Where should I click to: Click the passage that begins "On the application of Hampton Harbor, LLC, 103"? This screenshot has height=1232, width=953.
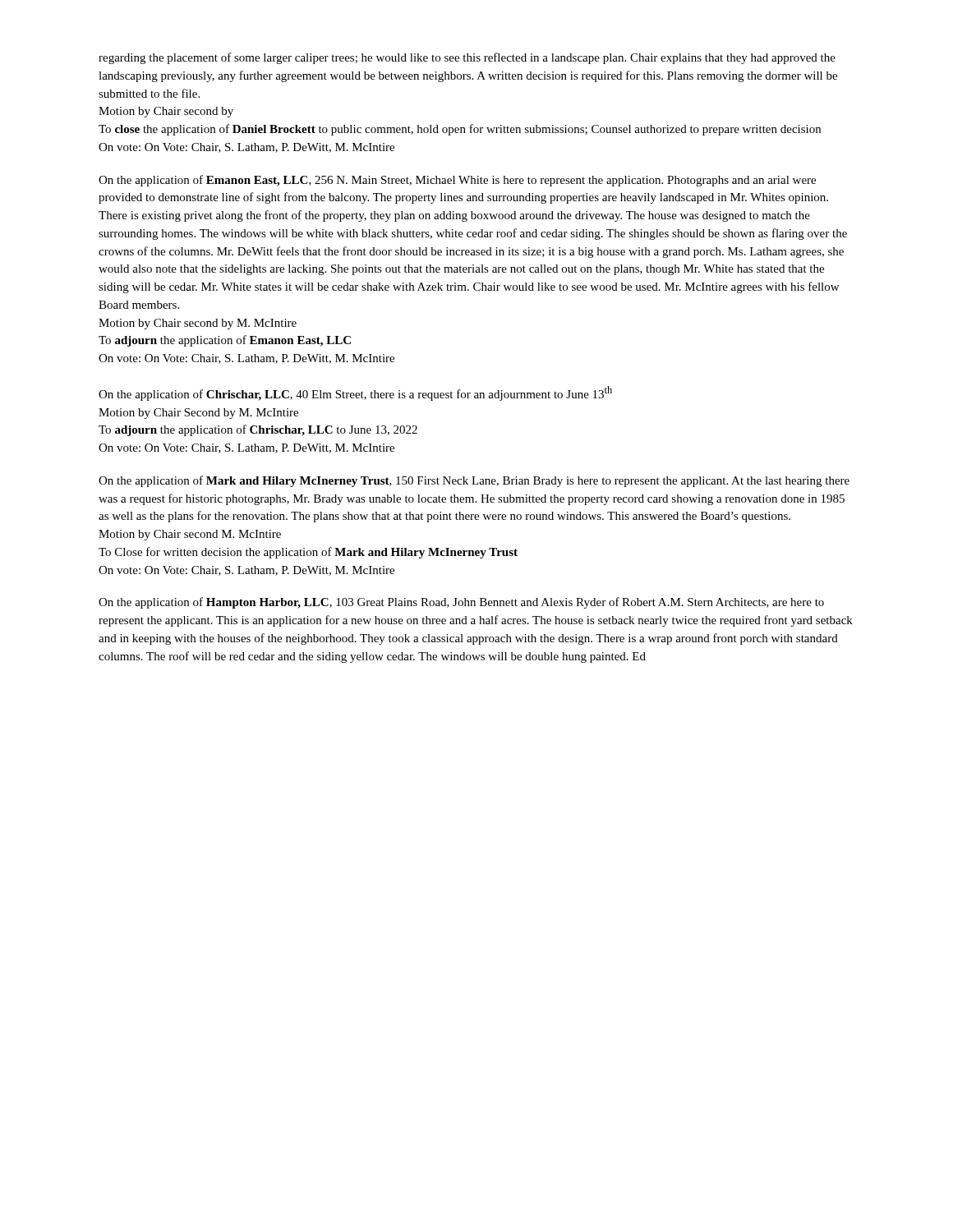point(476,629)
